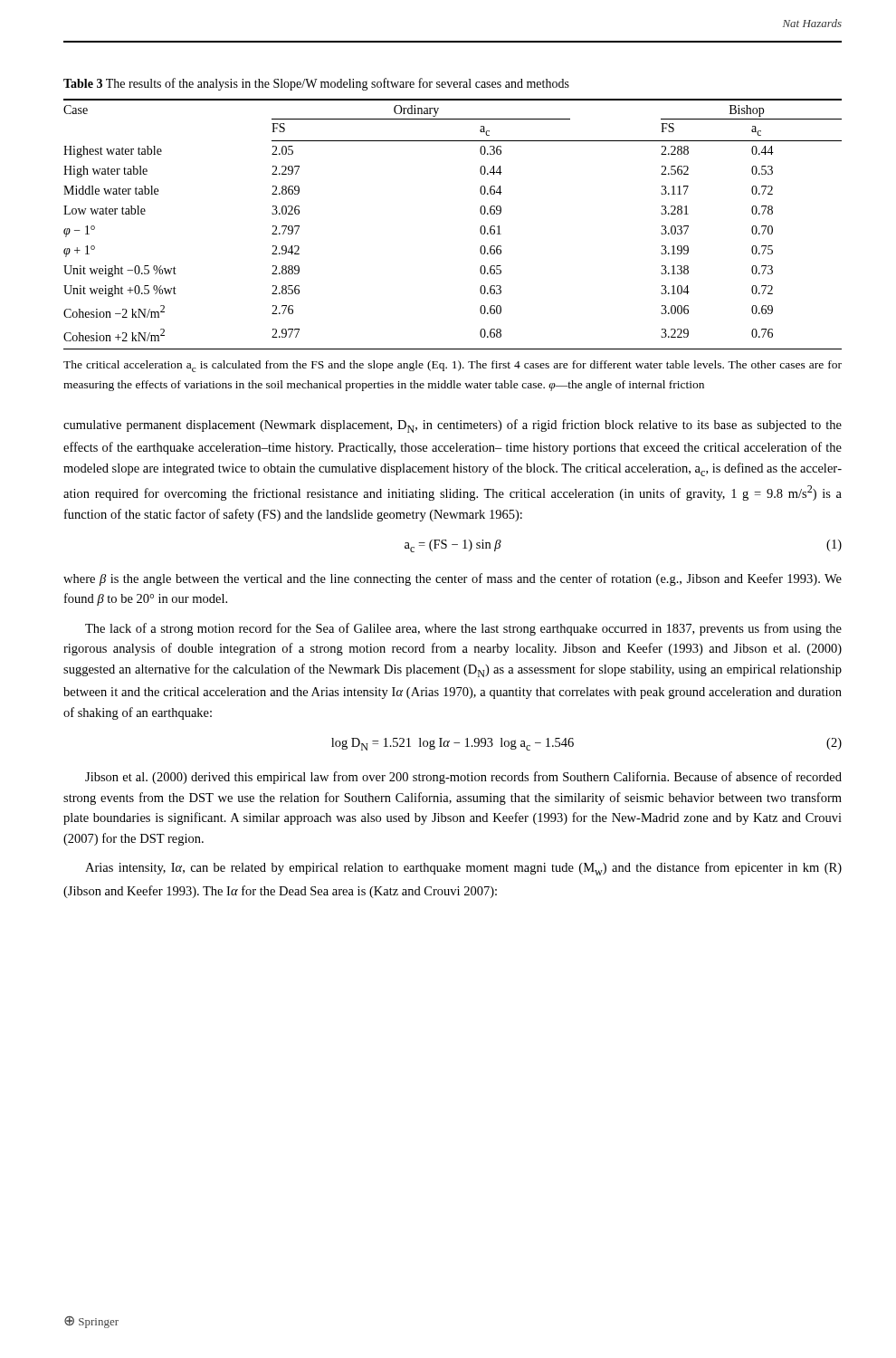Navigate to the block starting "The critical acceleration ac is calculated from the"

pyautogui.click(x=453, y=374)
